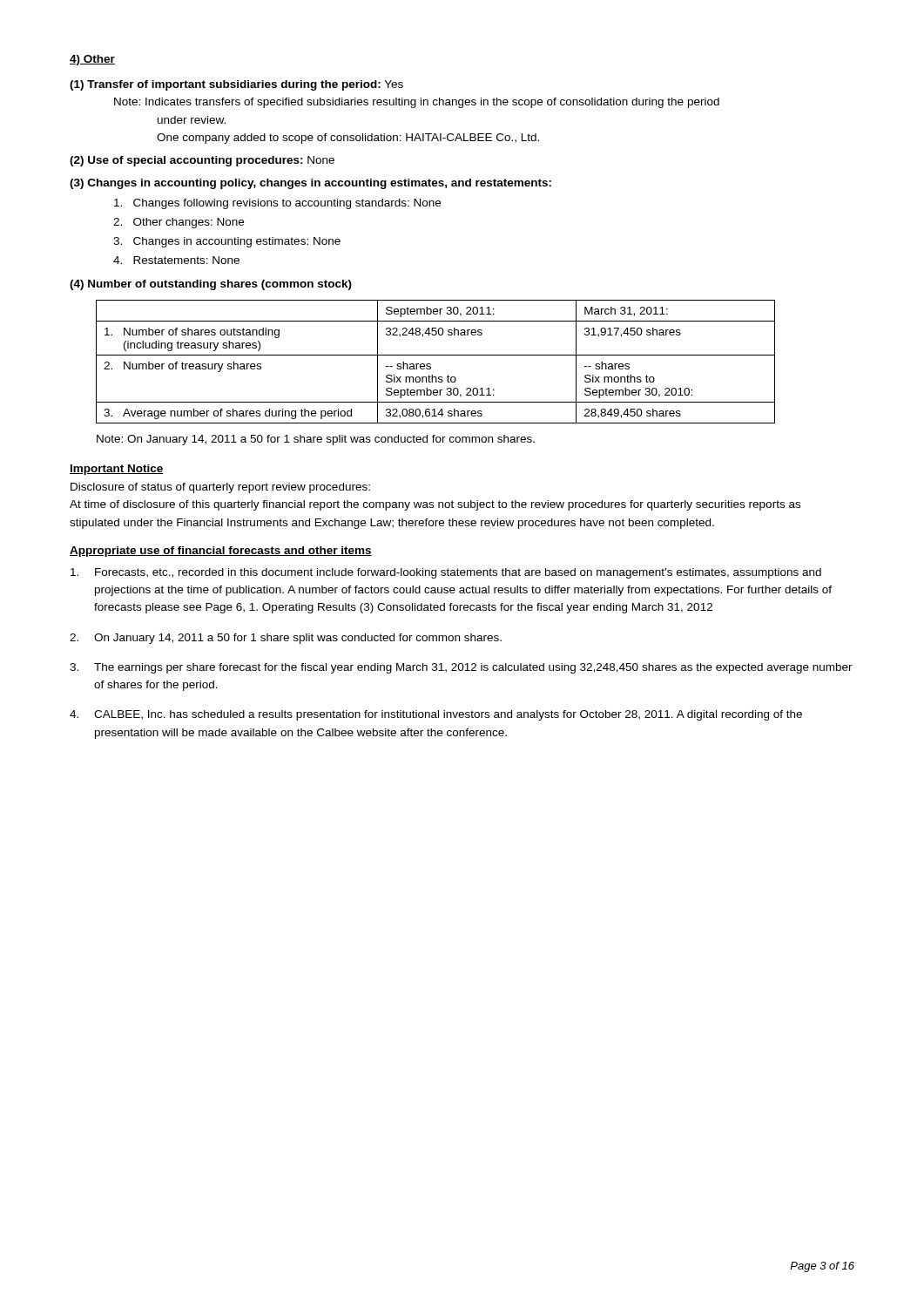Where is the passage that starts "Disclosure of status of"?
This screenshot has height=1307, width=924.
pyautogui.click(x=435, y=504)
